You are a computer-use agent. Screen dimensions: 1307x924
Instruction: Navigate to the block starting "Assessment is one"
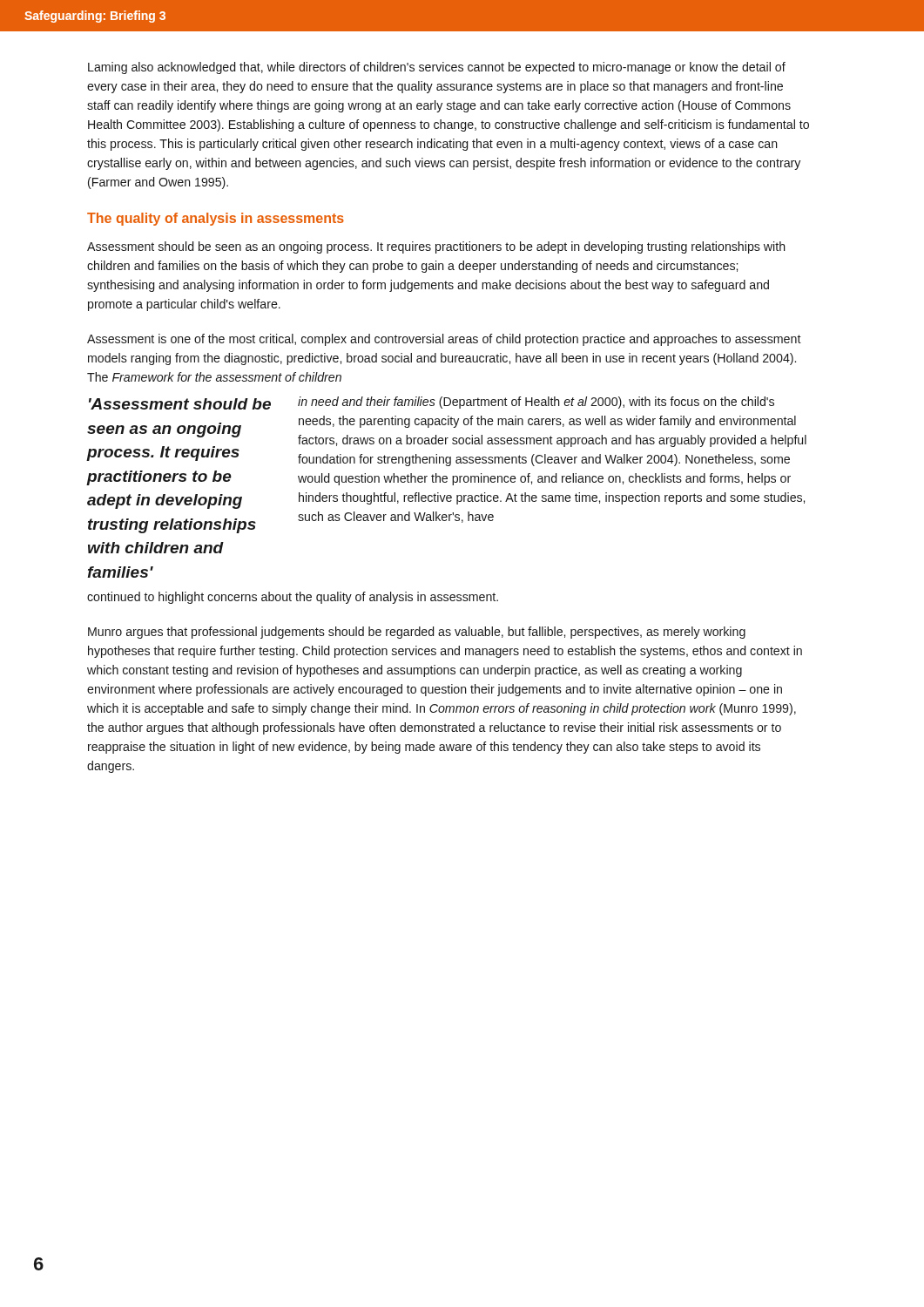(444, 358)
